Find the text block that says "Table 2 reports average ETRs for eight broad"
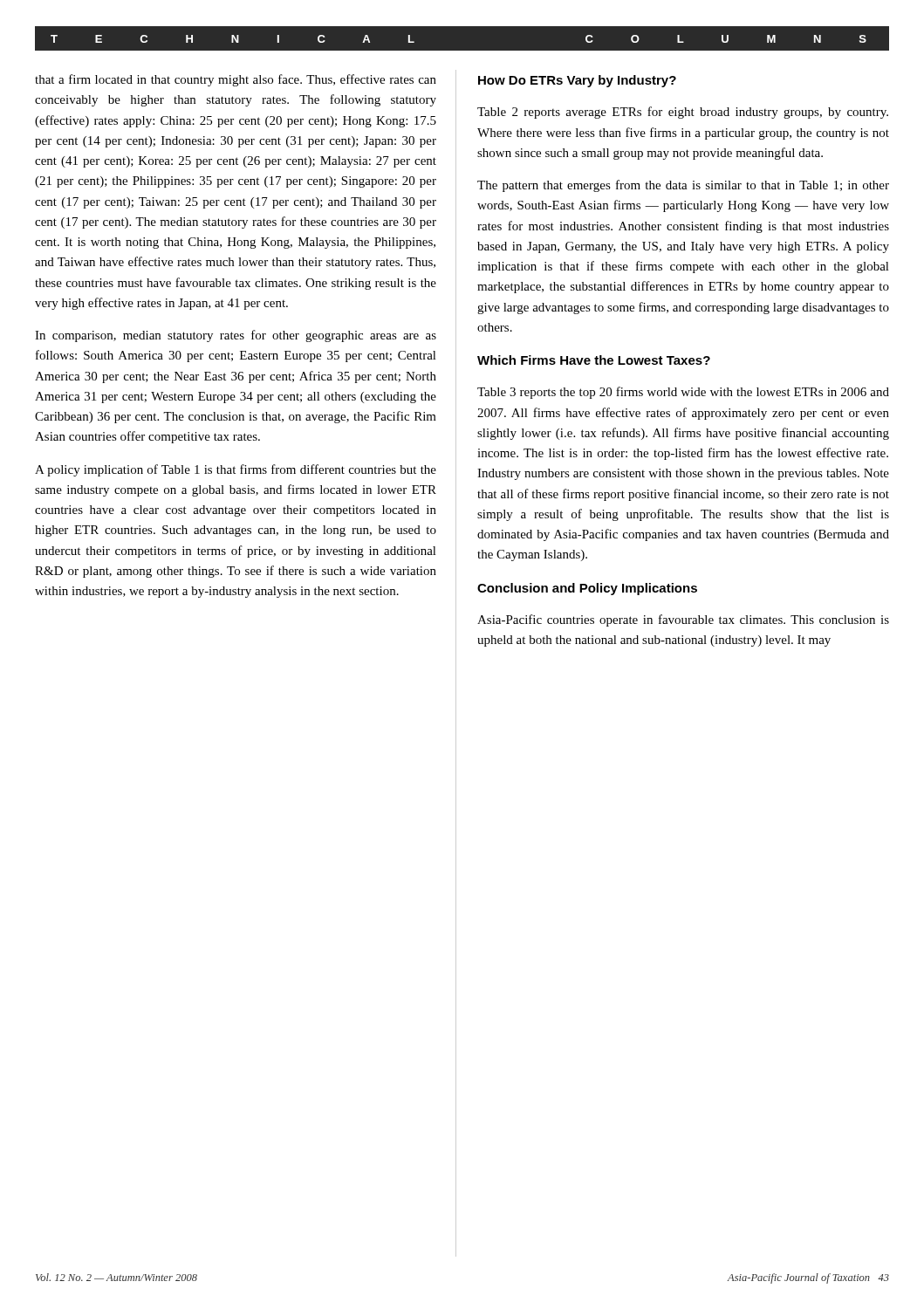 [683, 133]
